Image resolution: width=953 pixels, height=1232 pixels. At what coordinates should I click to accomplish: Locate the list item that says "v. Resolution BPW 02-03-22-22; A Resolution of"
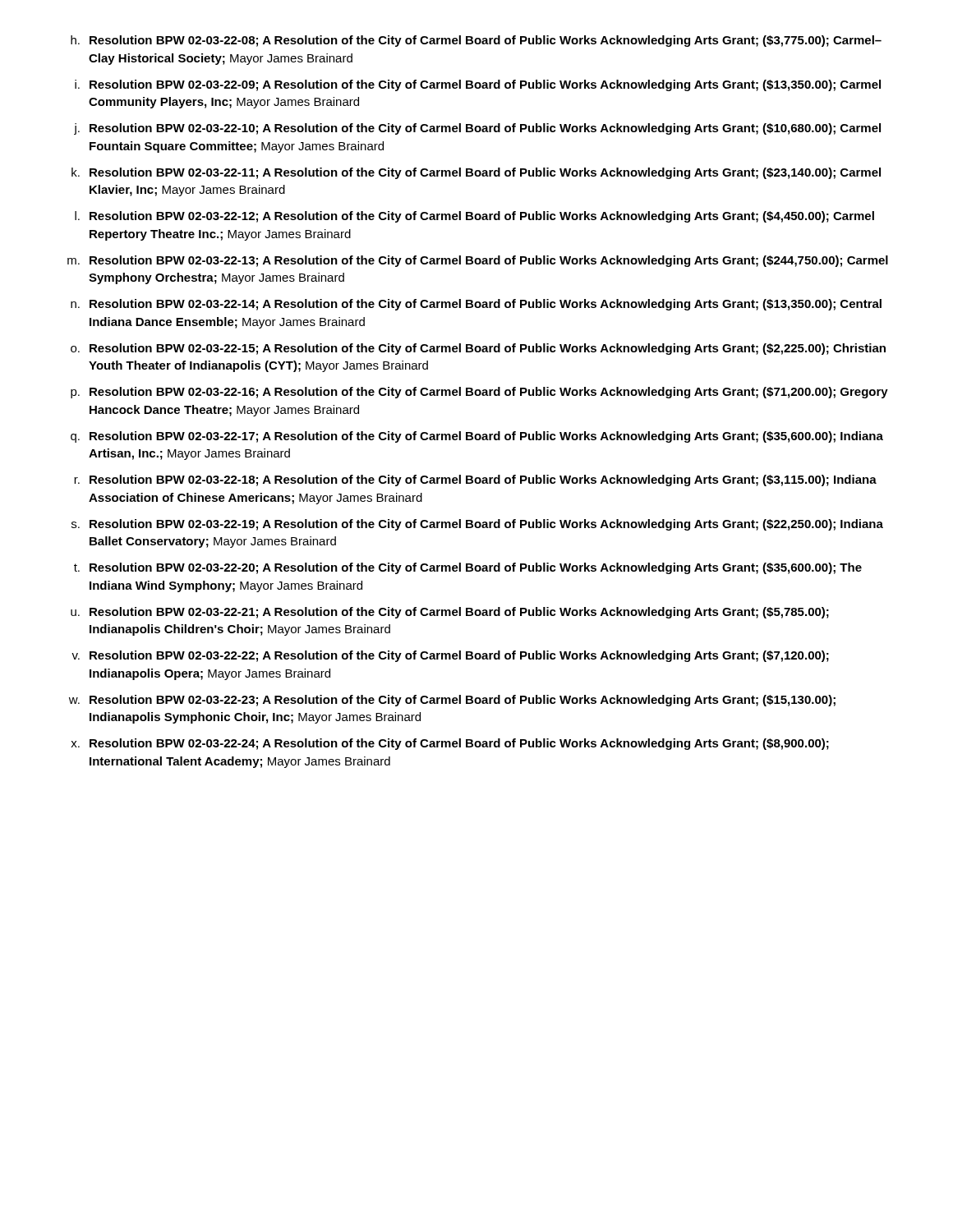click(476, 664)
